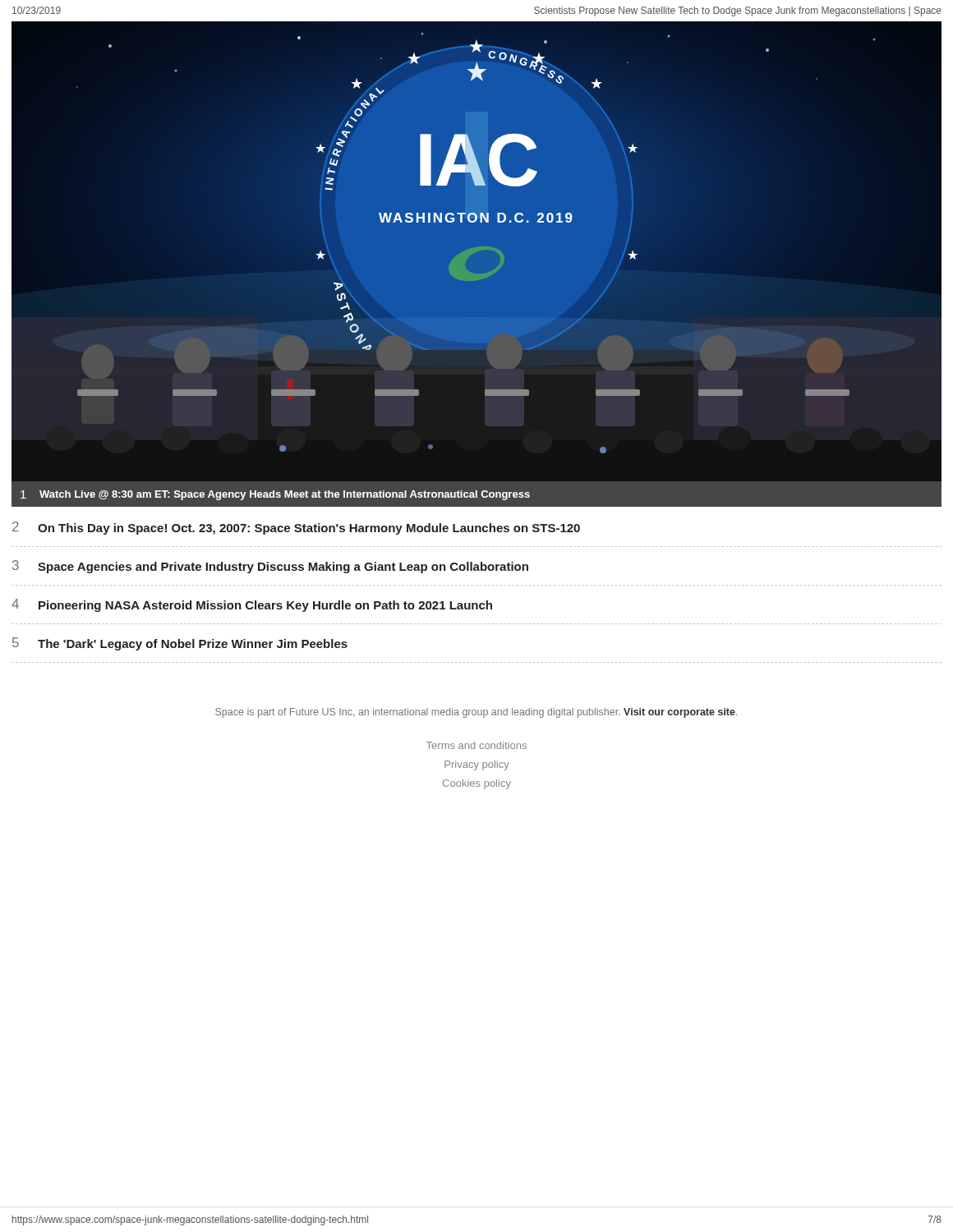Find the list item that says "5 The 'Dark' Legacy of"
Image resolution: width=953 pixels, height=1232 pixels.
coord(180,643)
